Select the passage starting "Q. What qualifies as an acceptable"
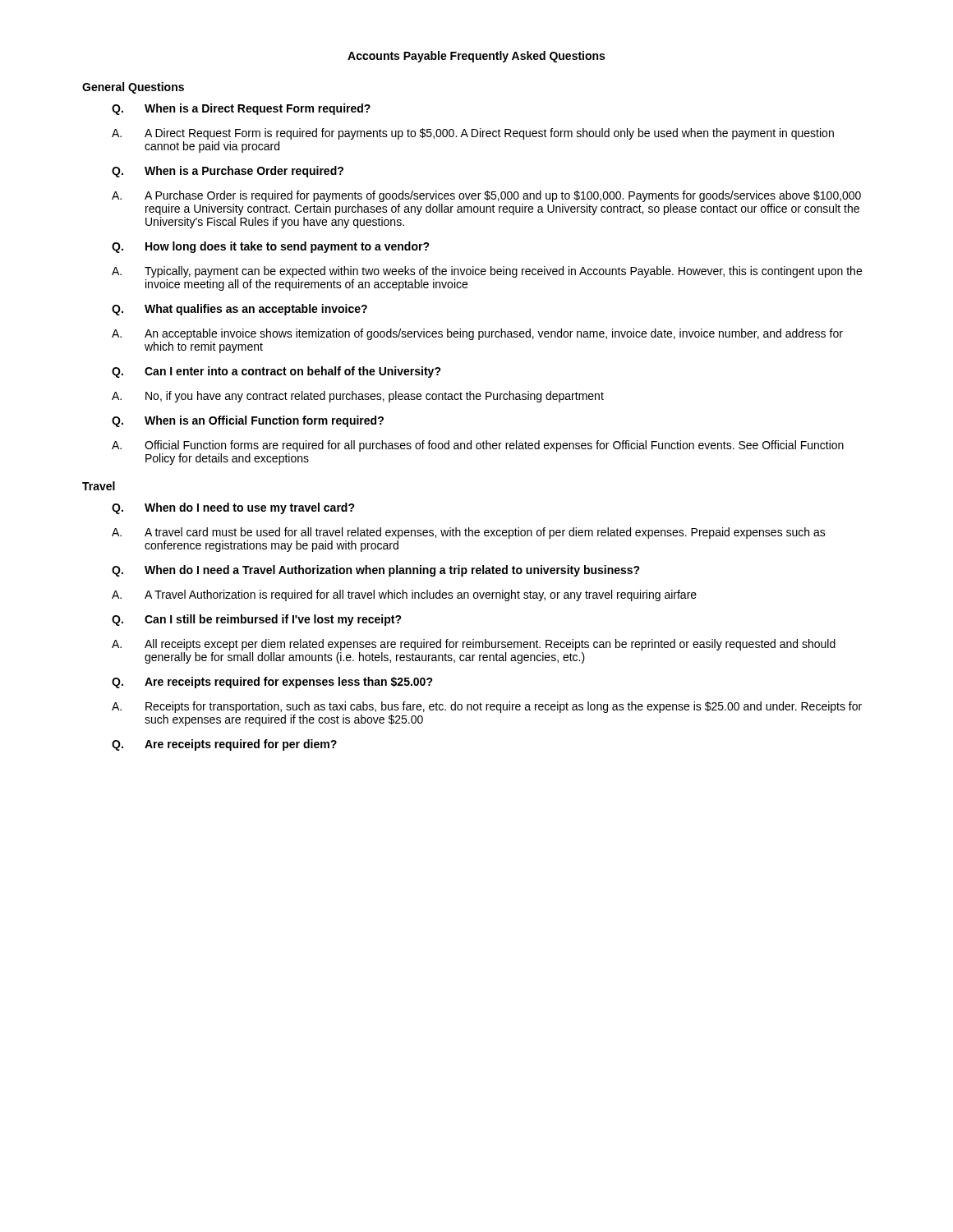Viewport: 953px width, 1232px height. pyautogui.click(x=239, y=310)
